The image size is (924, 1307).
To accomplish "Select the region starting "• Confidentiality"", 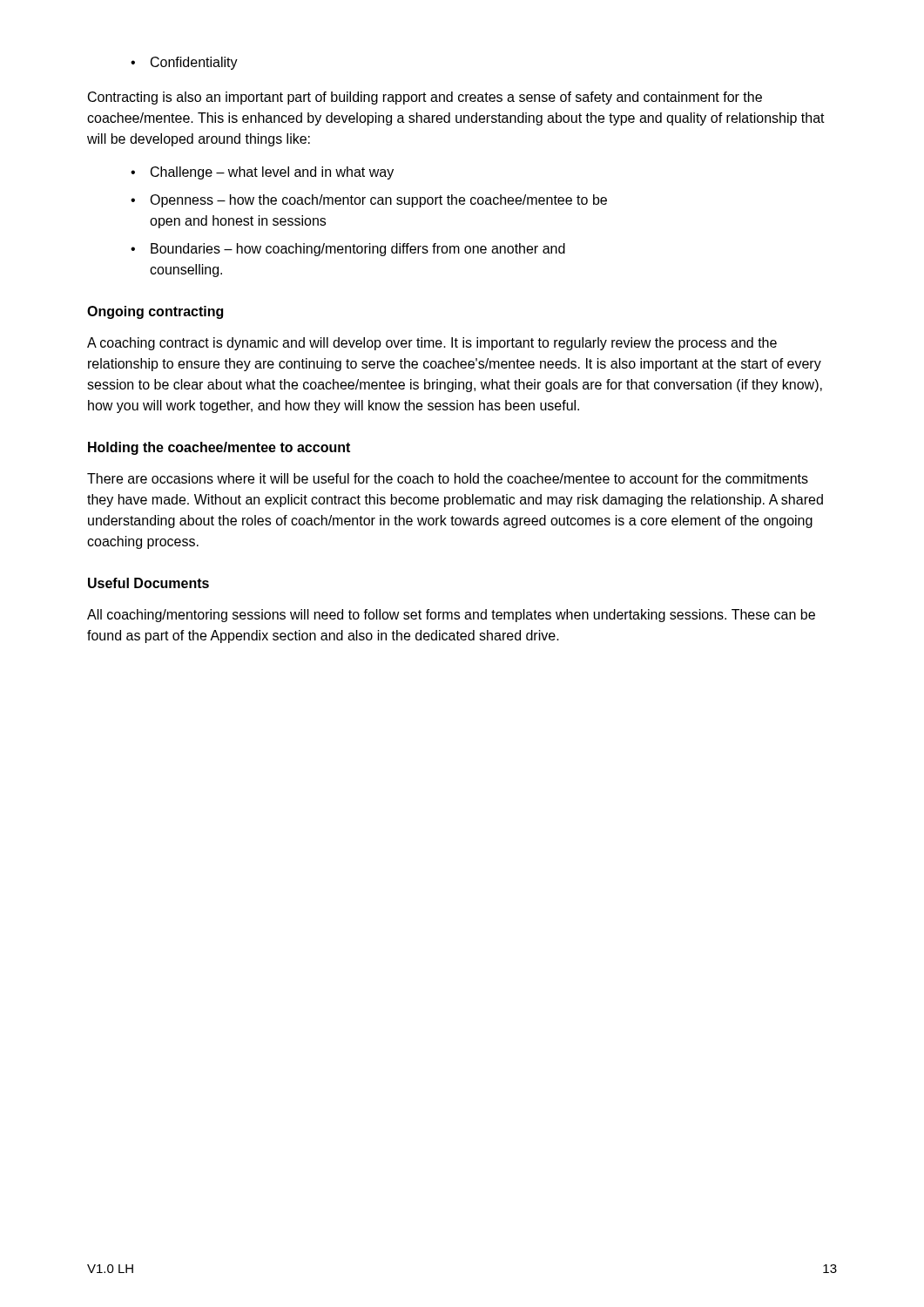I will point(184,63).
